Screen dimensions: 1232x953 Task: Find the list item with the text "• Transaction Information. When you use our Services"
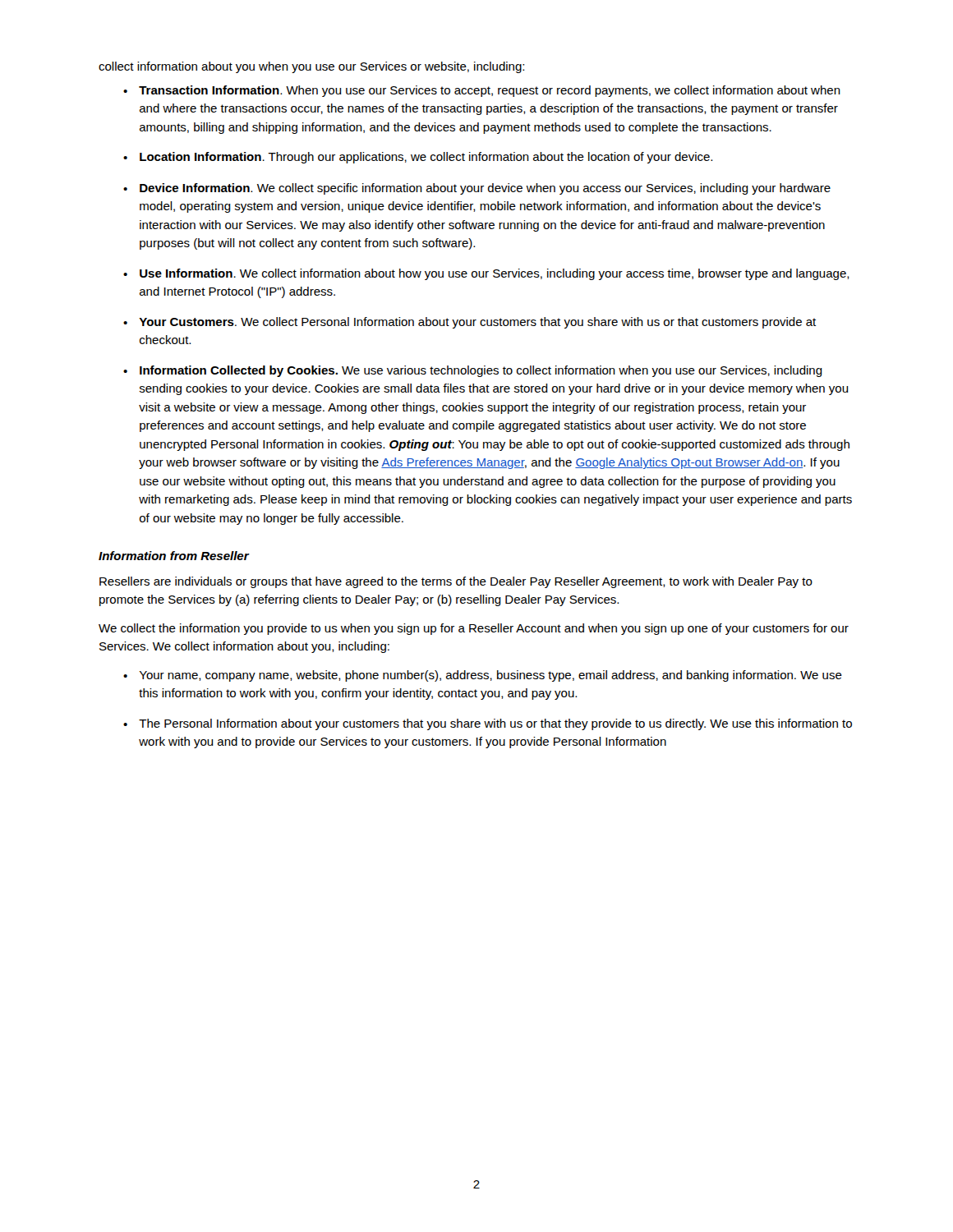(x=489, y=109)
